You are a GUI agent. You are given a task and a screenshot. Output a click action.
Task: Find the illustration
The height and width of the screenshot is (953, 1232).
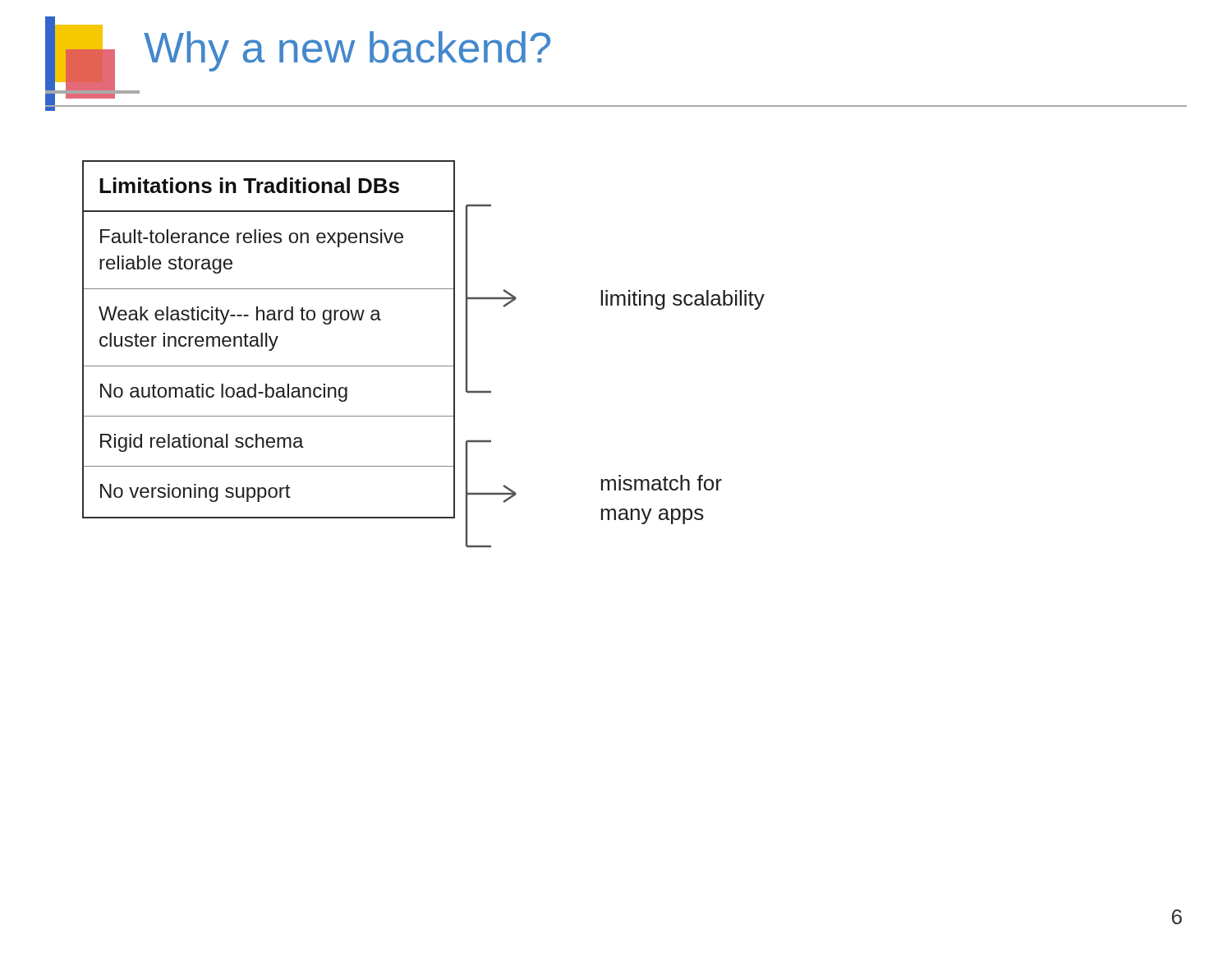tap(92, 64)
